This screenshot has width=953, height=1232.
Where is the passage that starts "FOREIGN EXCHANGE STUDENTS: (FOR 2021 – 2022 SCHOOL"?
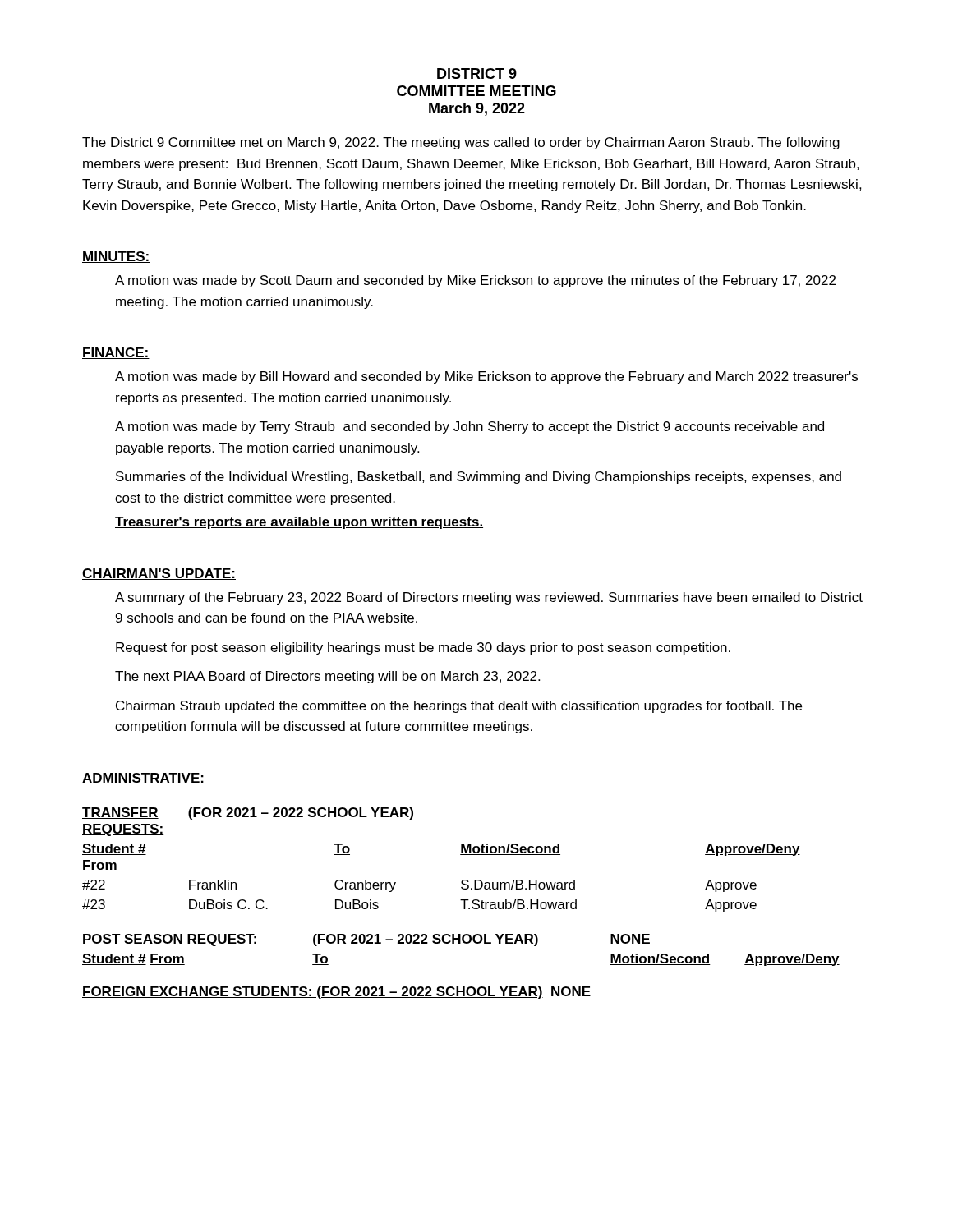point(336,991)
